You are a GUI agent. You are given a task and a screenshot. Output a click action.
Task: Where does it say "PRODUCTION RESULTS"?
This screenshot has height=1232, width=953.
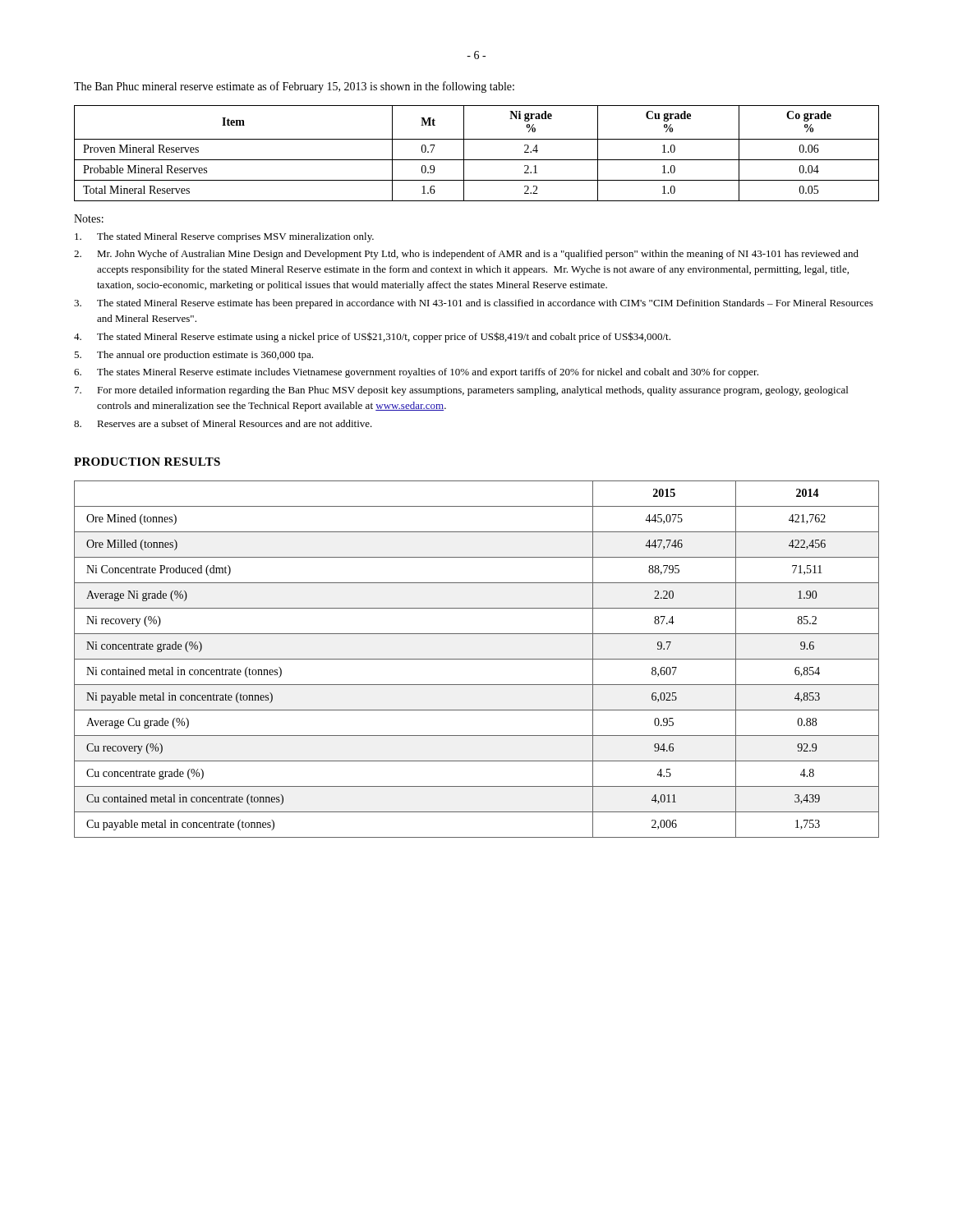[147, 461]
